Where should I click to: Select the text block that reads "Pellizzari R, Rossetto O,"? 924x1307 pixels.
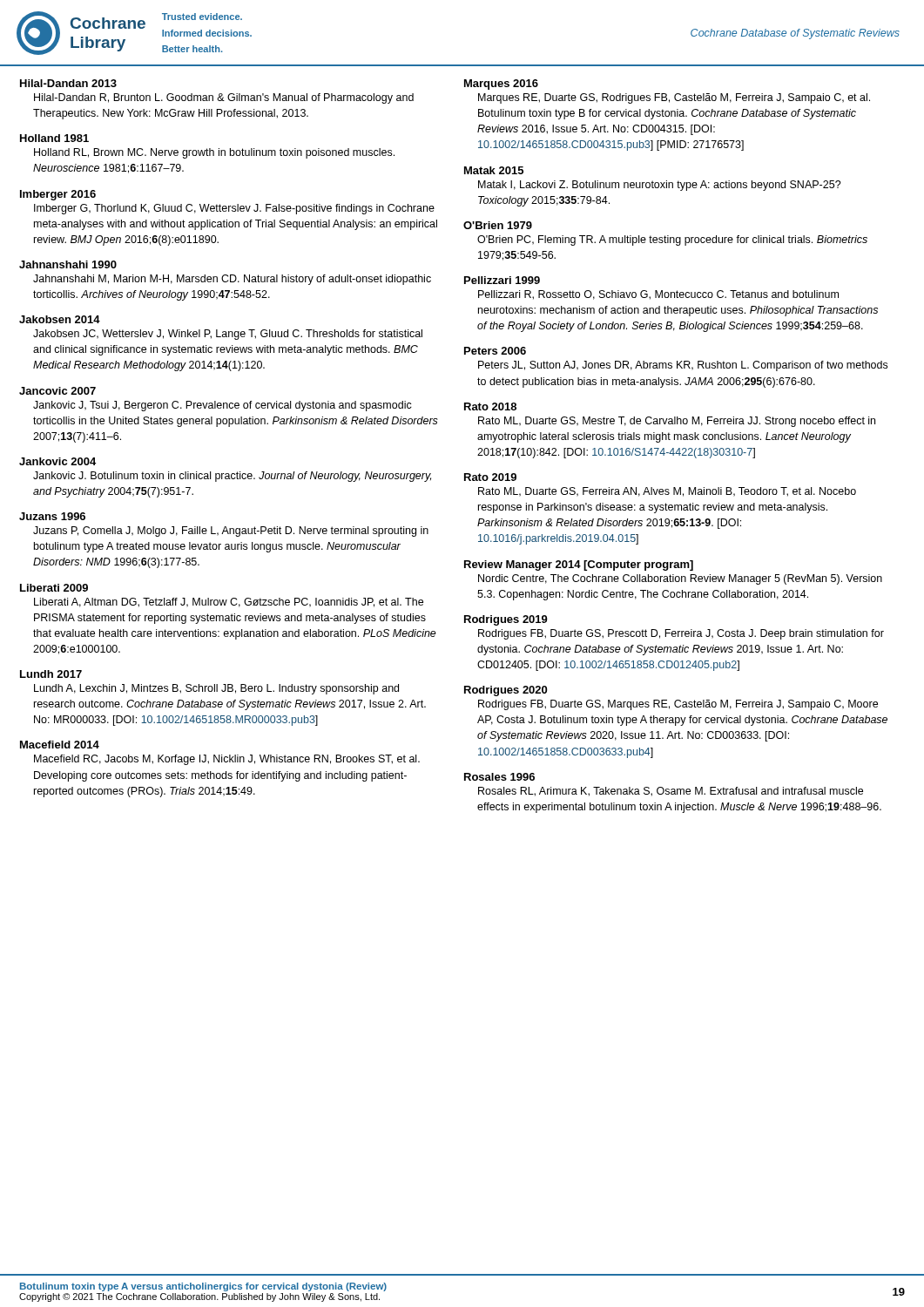pos(678,310)
